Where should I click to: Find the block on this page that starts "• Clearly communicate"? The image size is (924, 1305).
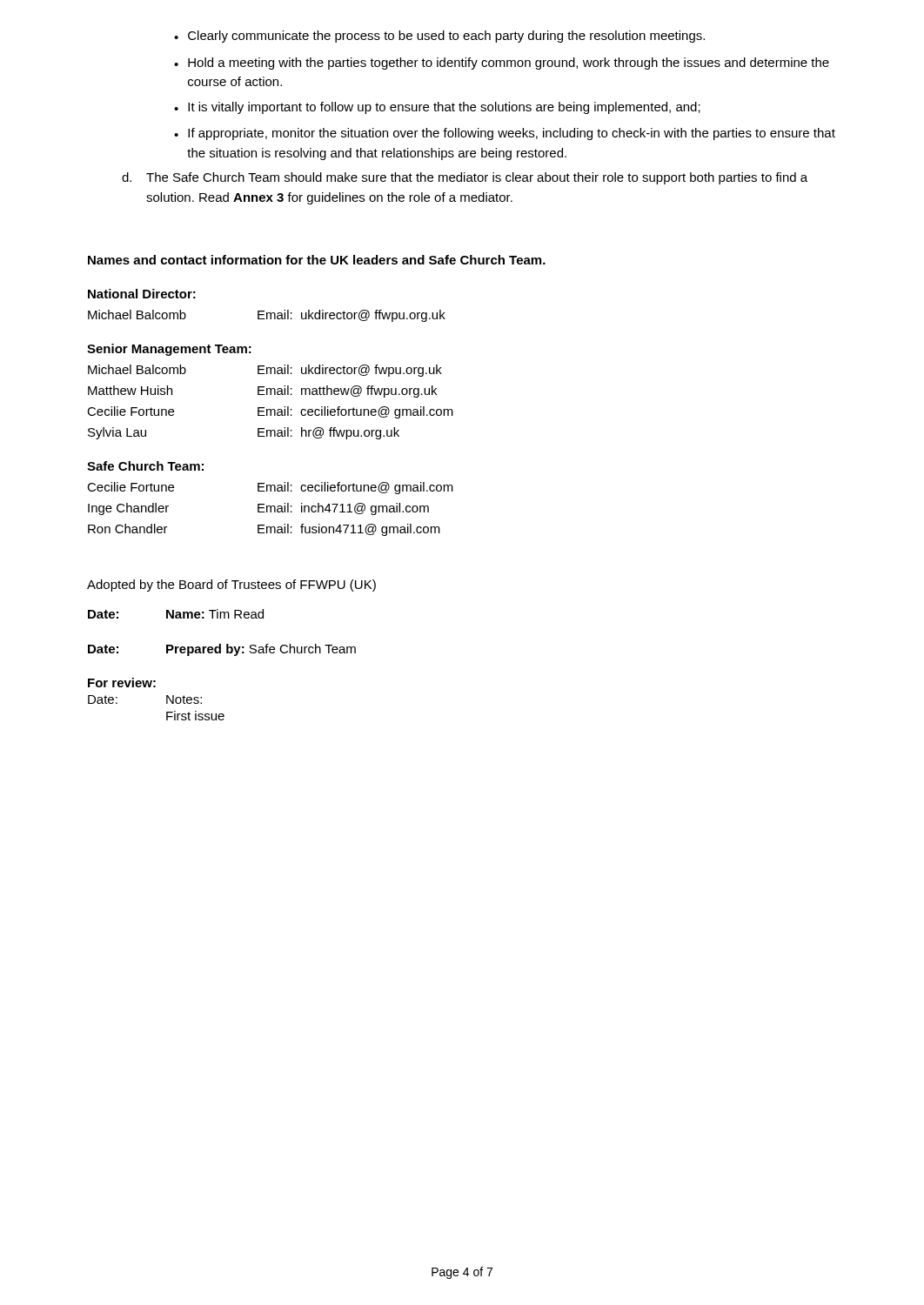(514, 37)
